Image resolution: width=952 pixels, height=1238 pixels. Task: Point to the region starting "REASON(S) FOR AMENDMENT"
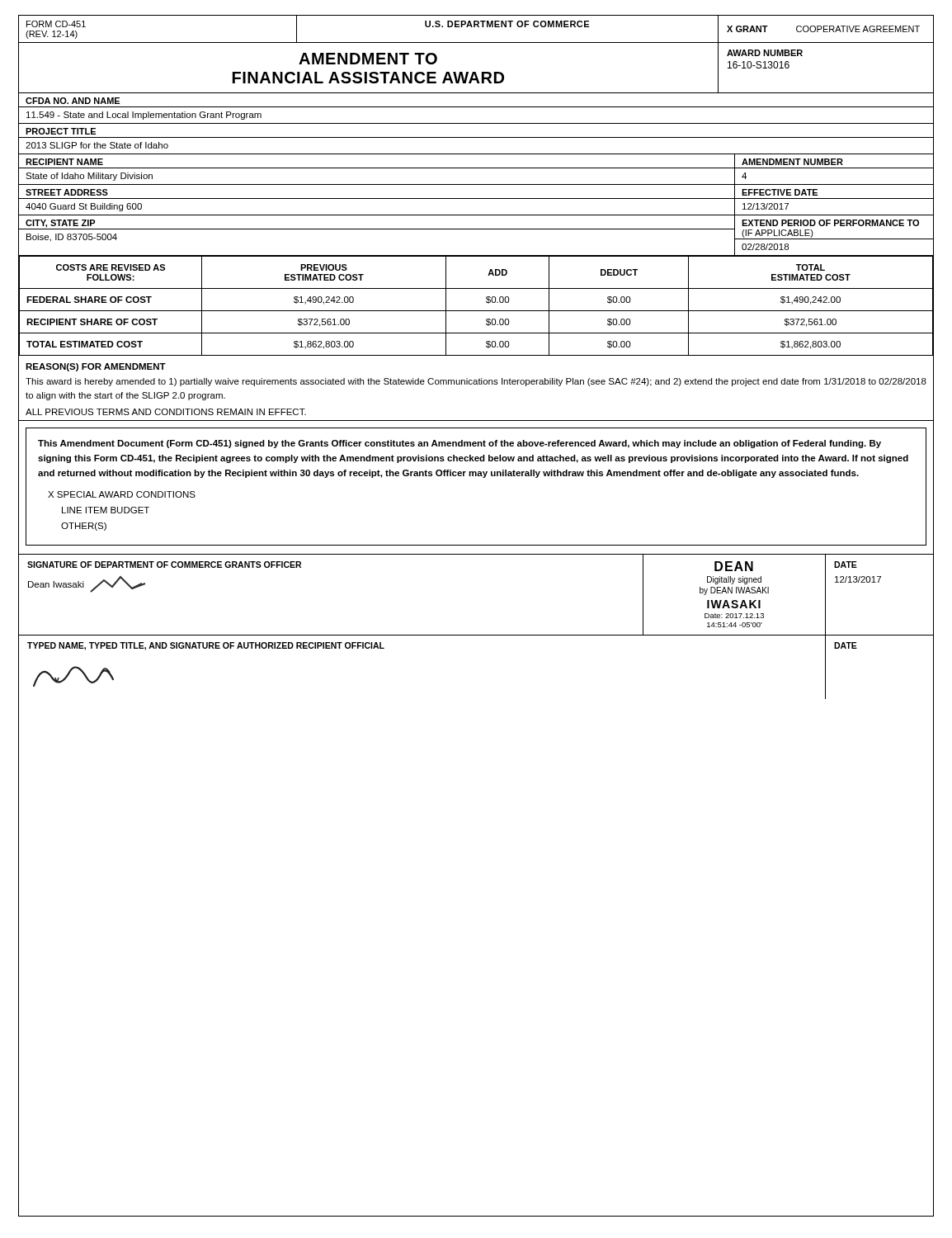point(96,366)
